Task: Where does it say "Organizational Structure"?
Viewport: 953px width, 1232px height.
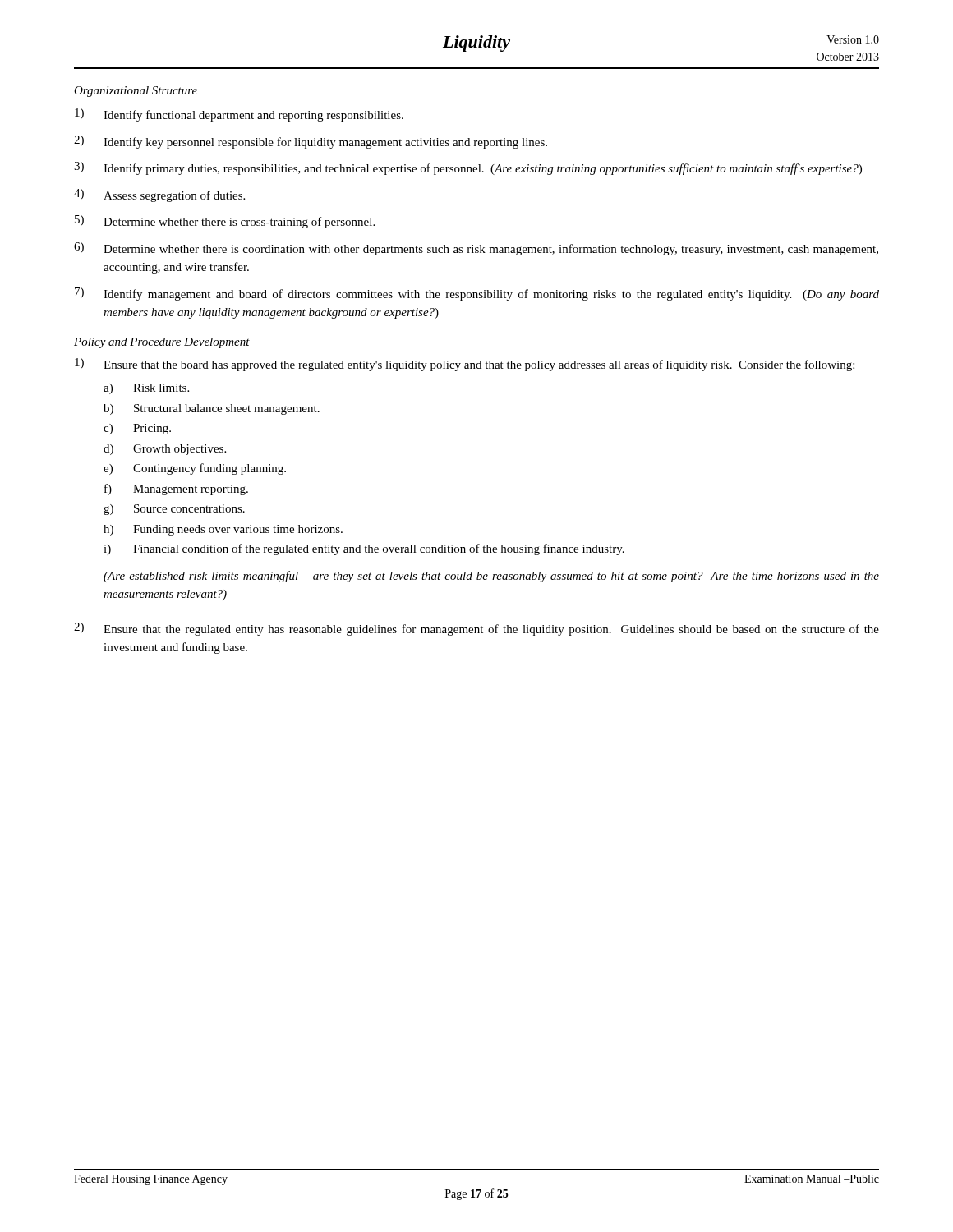Action: (136, 92)
